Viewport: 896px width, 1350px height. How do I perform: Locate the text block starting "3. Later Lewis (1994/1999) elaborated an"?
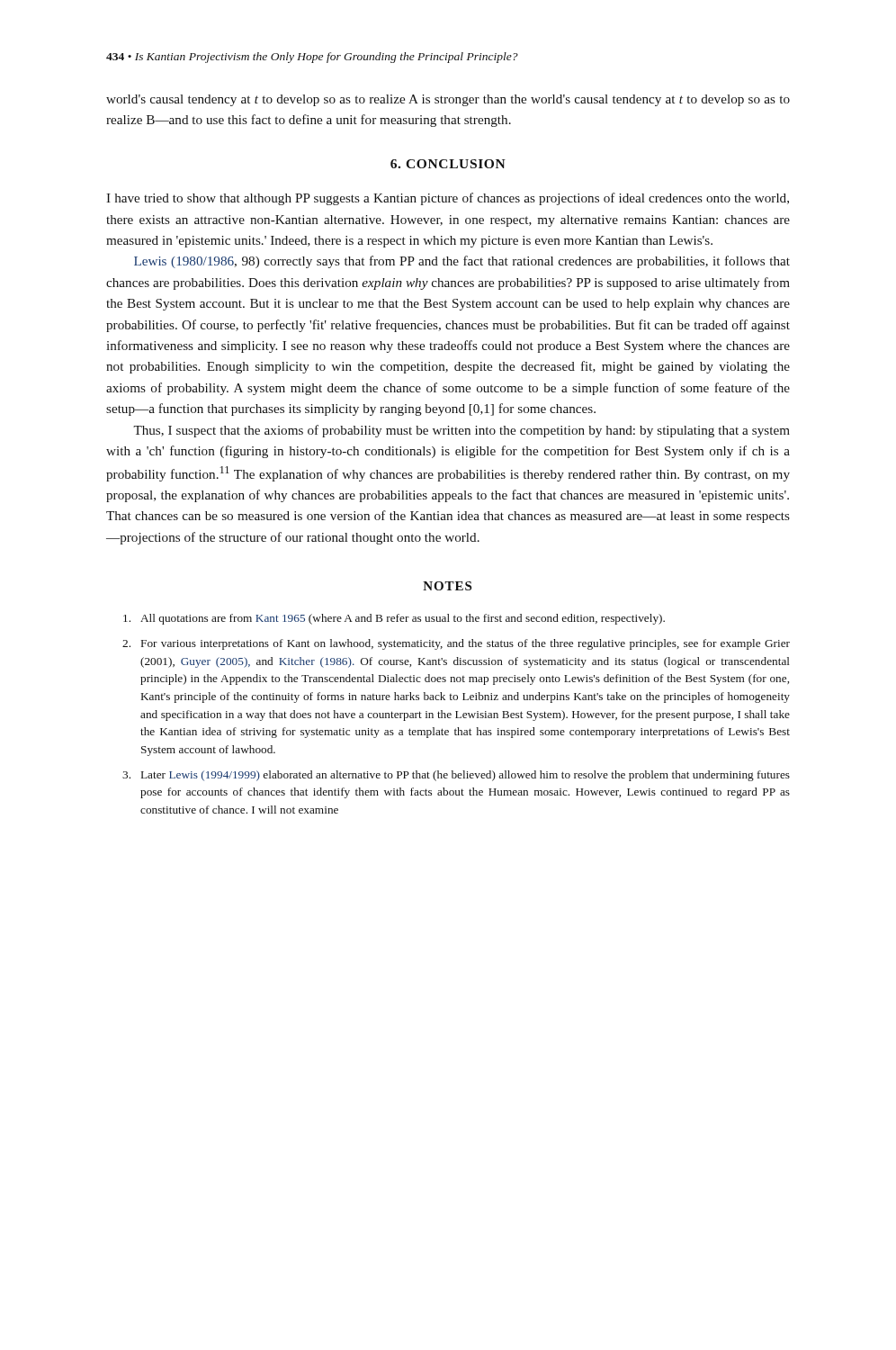tap(448, 792)
